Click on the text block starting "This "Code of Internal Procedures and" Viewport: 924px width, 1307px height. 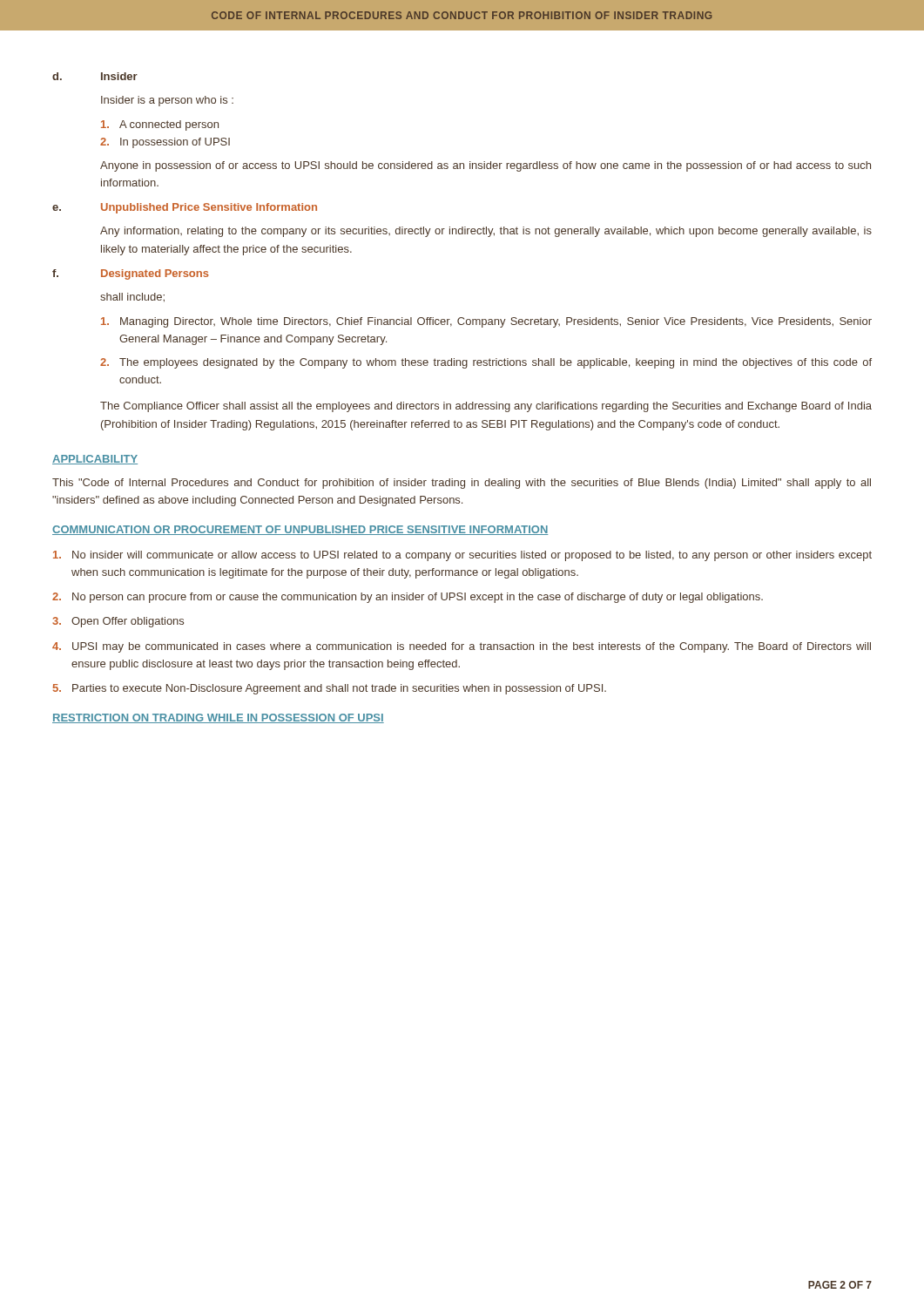click(x=462, y=491)
